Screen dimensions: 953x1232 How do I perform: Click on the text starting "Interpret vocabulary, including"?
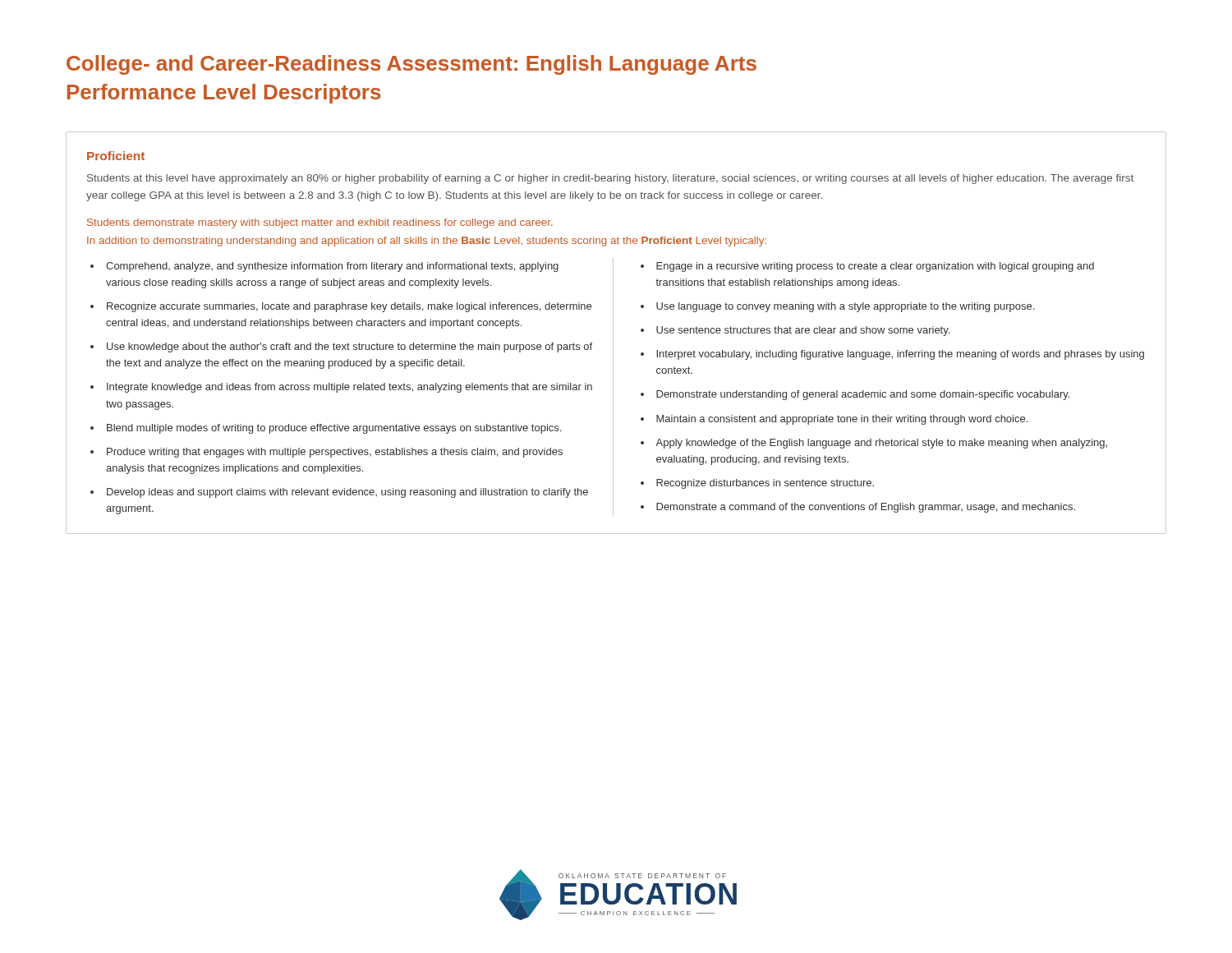pyautogui.click(x=900, y=362)
